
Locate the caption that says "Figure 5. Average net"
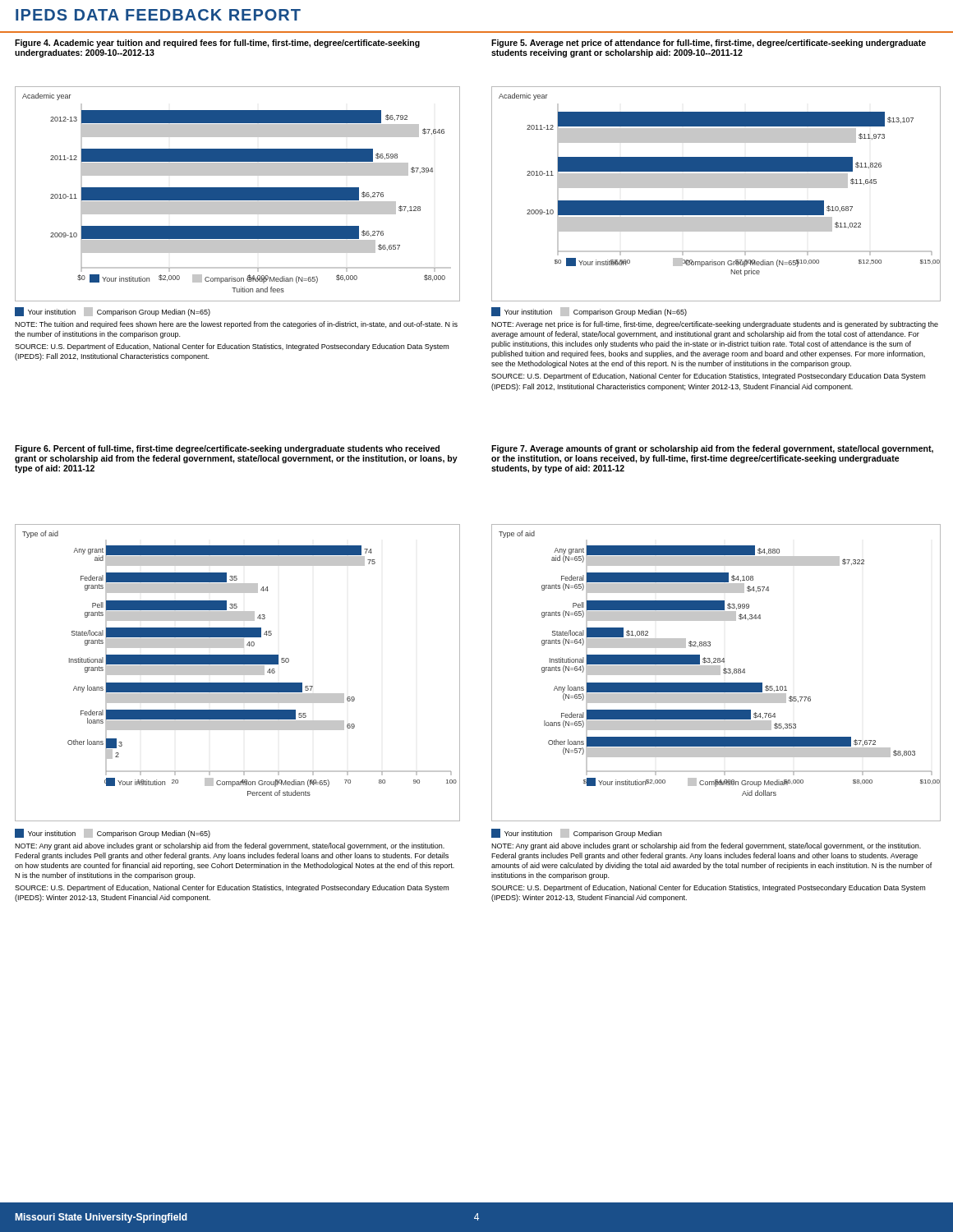click(x=709, y=48)
